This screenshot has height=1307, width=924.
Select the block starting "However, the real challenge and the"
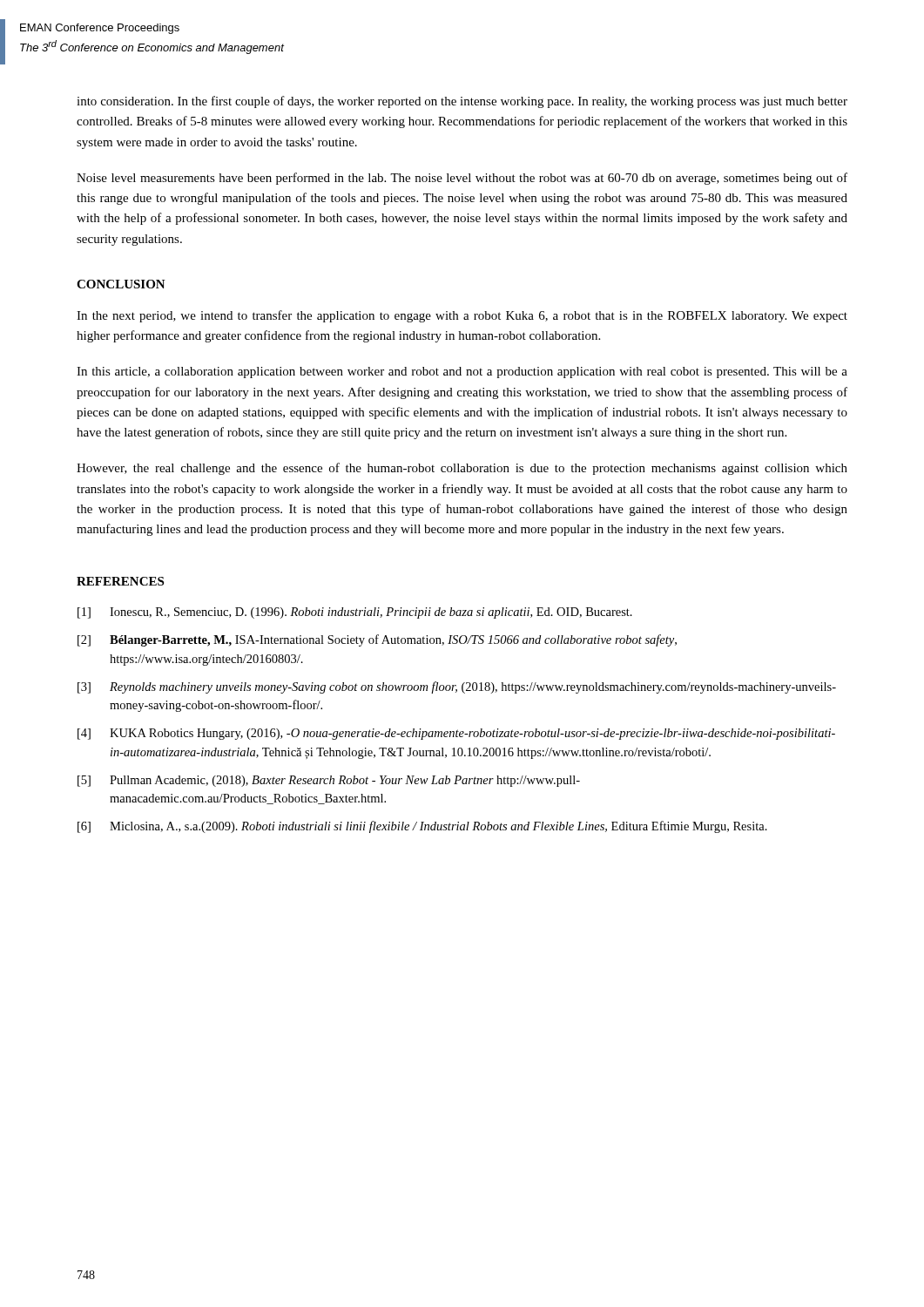click(462, 498)
